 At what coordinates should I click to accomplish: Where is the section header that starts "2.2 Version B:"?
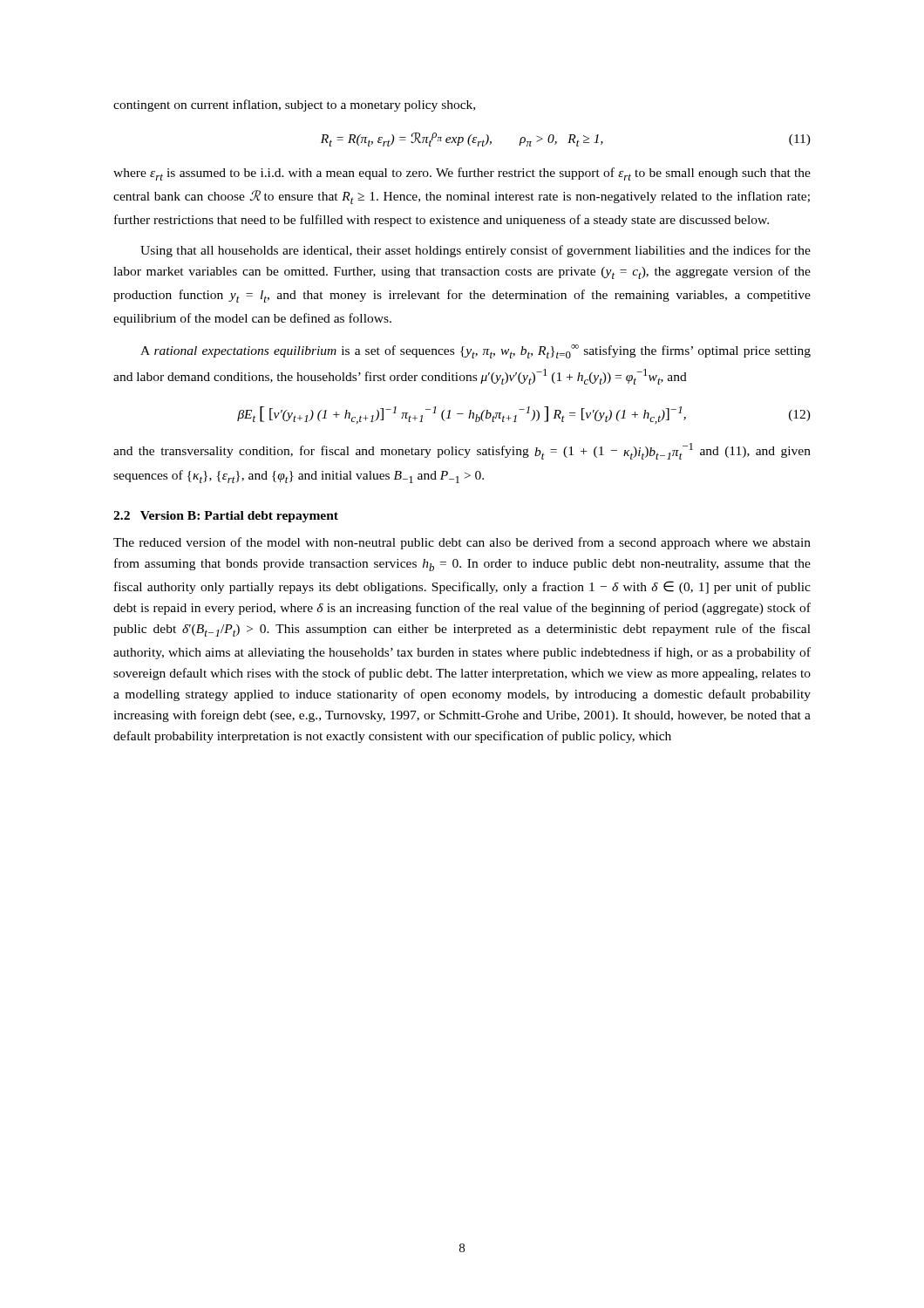pos(226,515)
